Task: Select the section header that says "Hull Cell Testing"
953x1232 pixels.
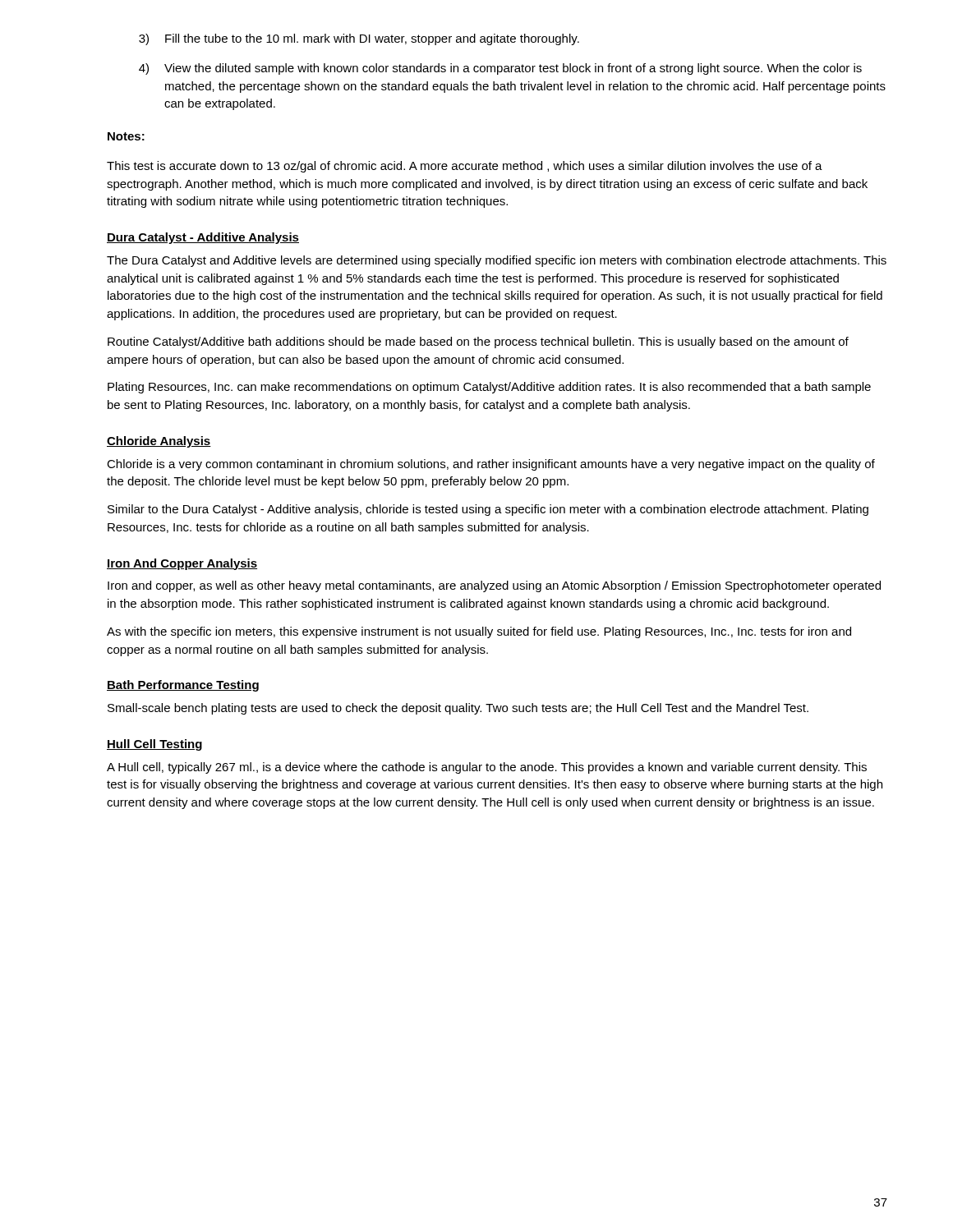Action: coord(155,744)
